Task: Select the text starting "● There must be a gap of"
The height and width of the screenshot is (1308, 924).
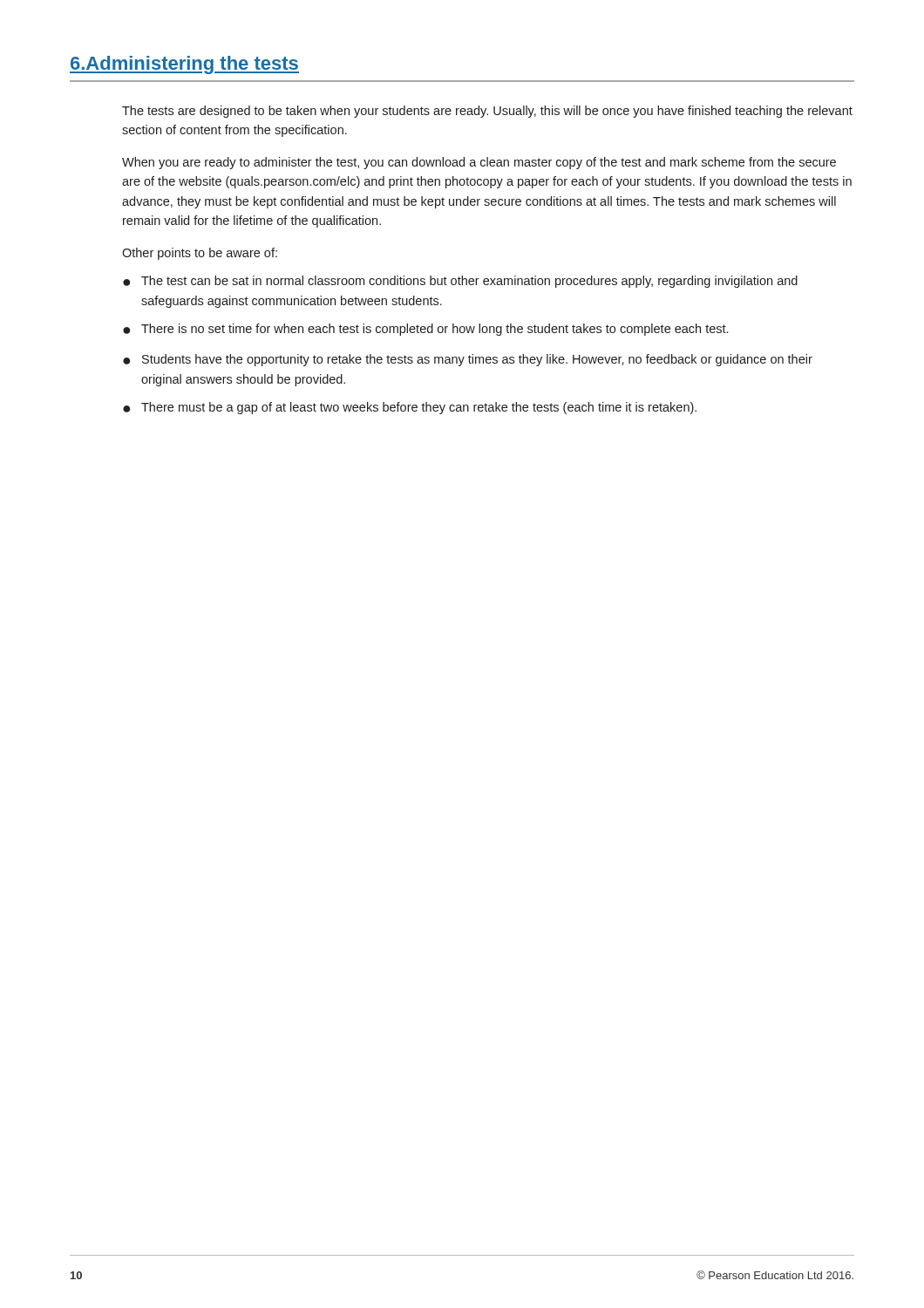Action: [488, 409]
